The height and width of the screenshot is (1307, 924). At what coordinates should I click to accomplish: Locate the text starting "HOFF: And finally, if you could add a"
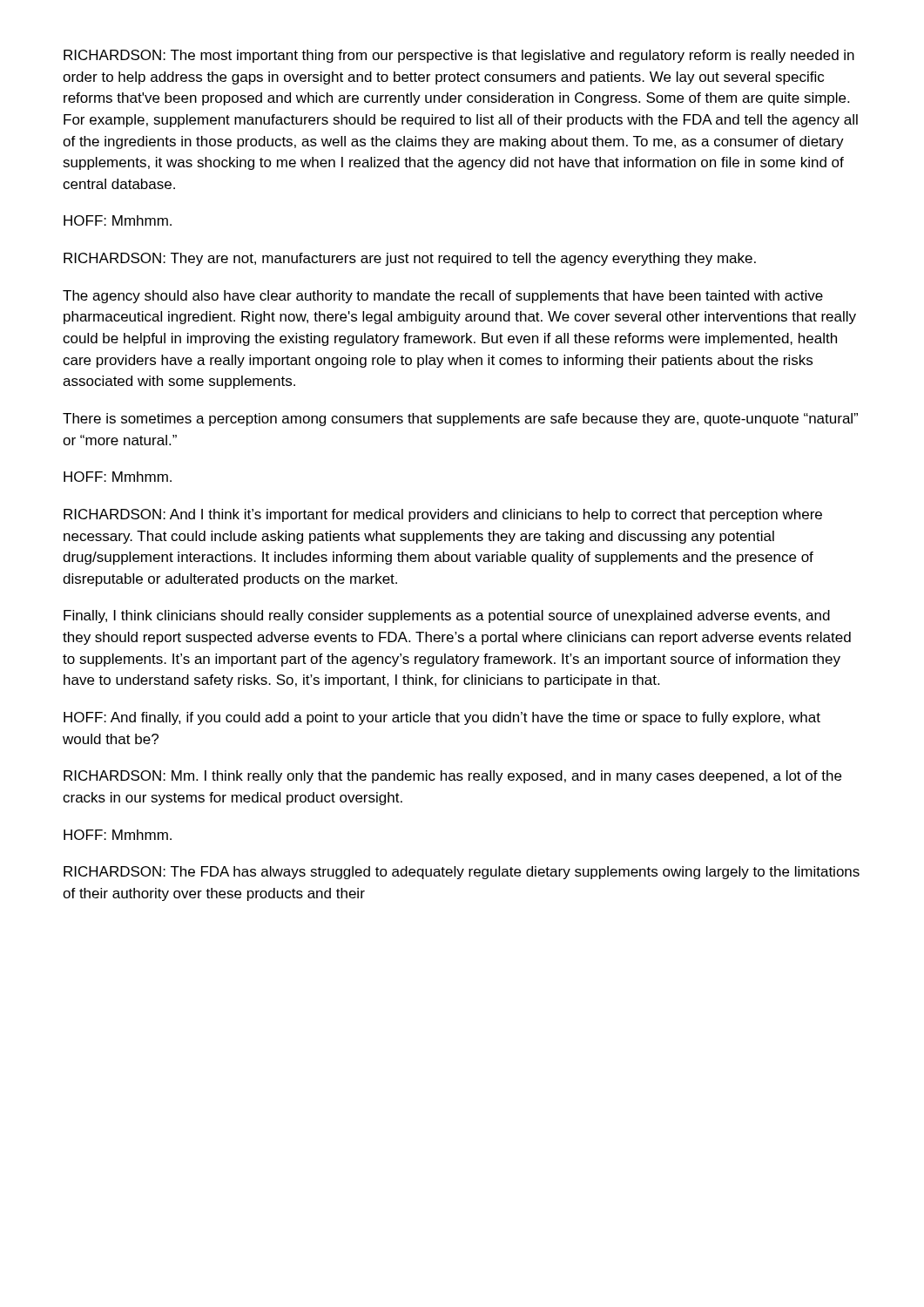[x=462, y=729]
